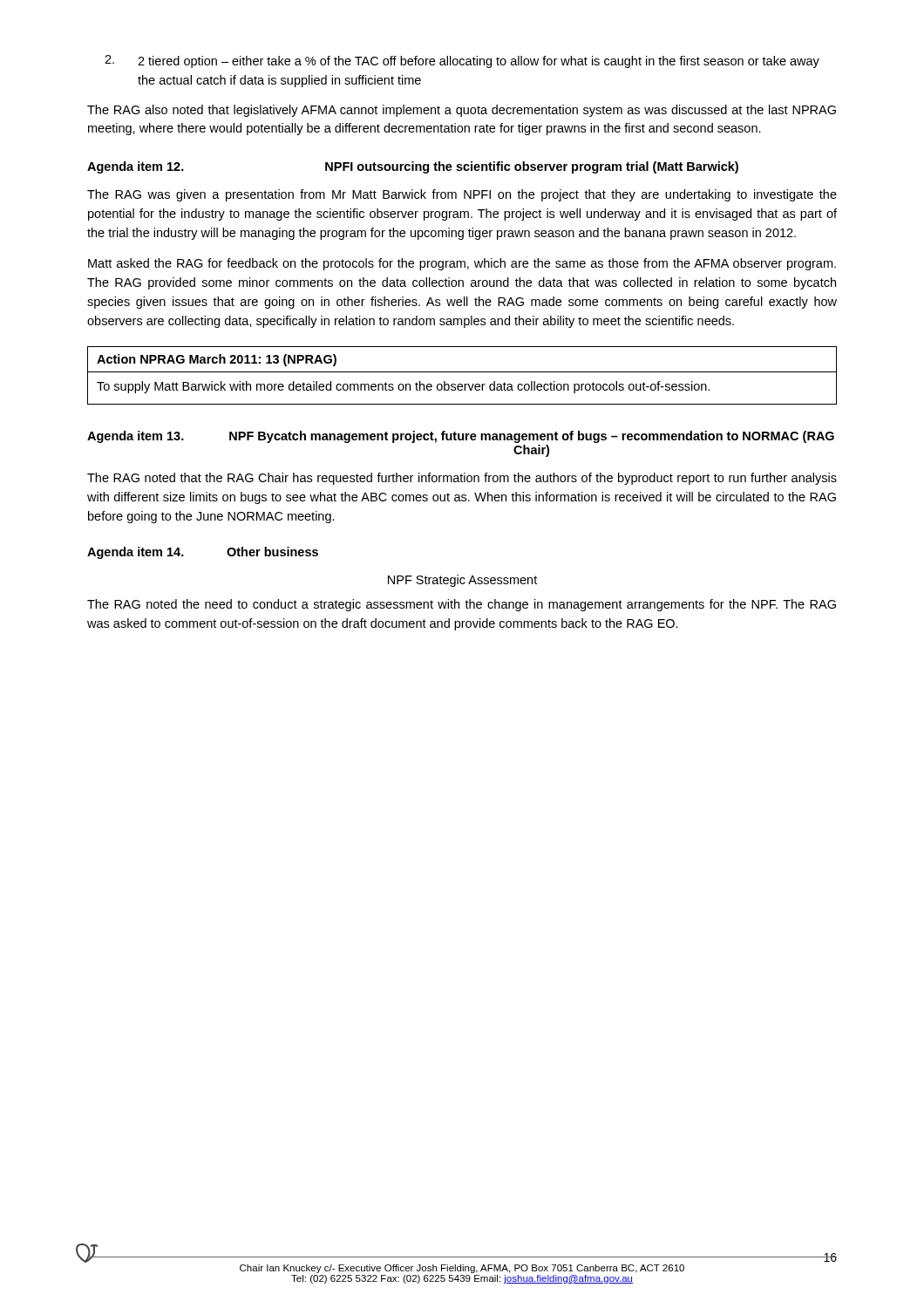Image resolution: width=924 pixels, height=1308 pixels.
Task: Select the table
Action: (x=462, y=375)
